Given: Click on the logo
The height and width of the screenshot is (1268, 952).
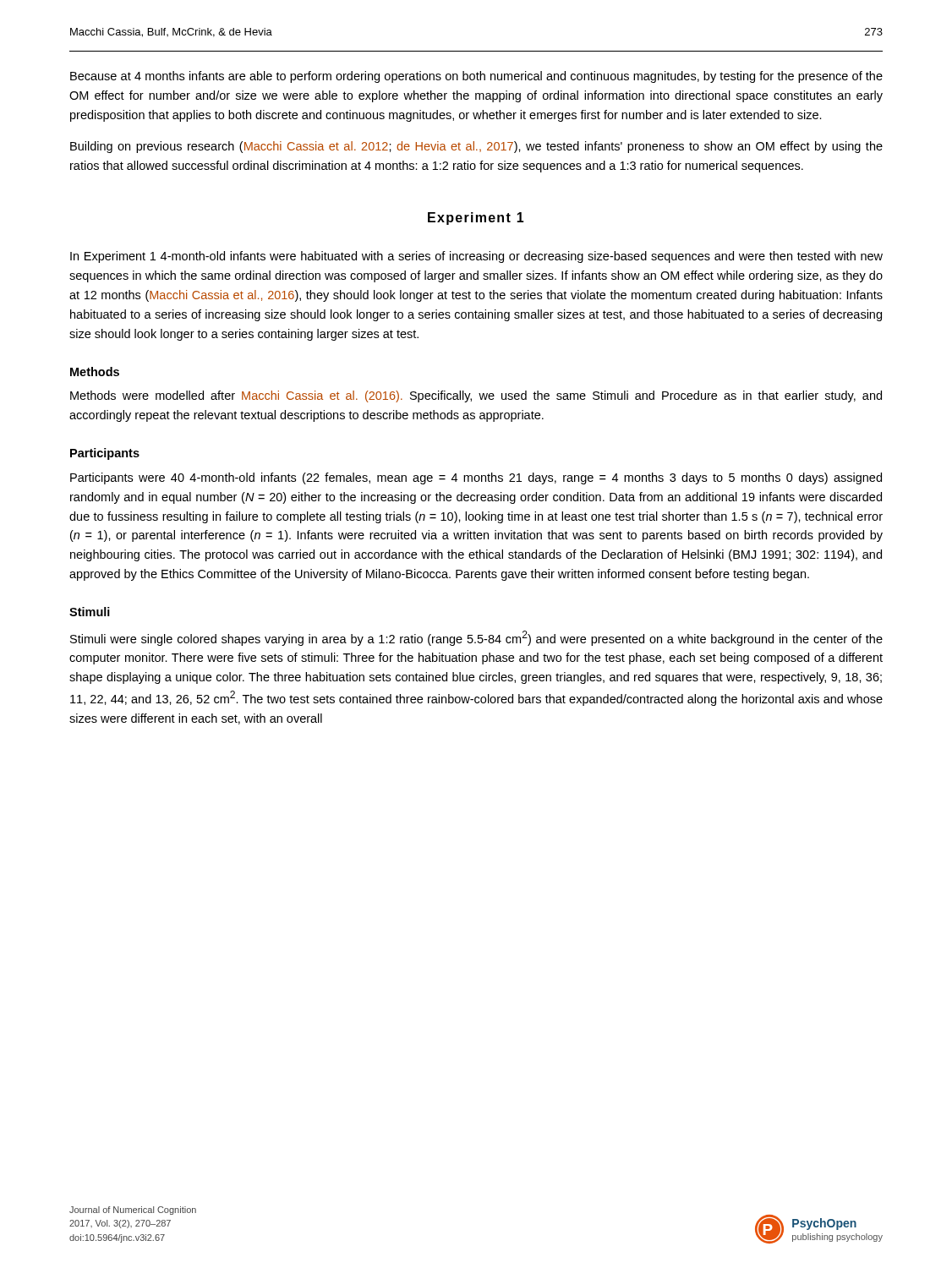Looking at the screenshot, I should tap(819, 1229).
